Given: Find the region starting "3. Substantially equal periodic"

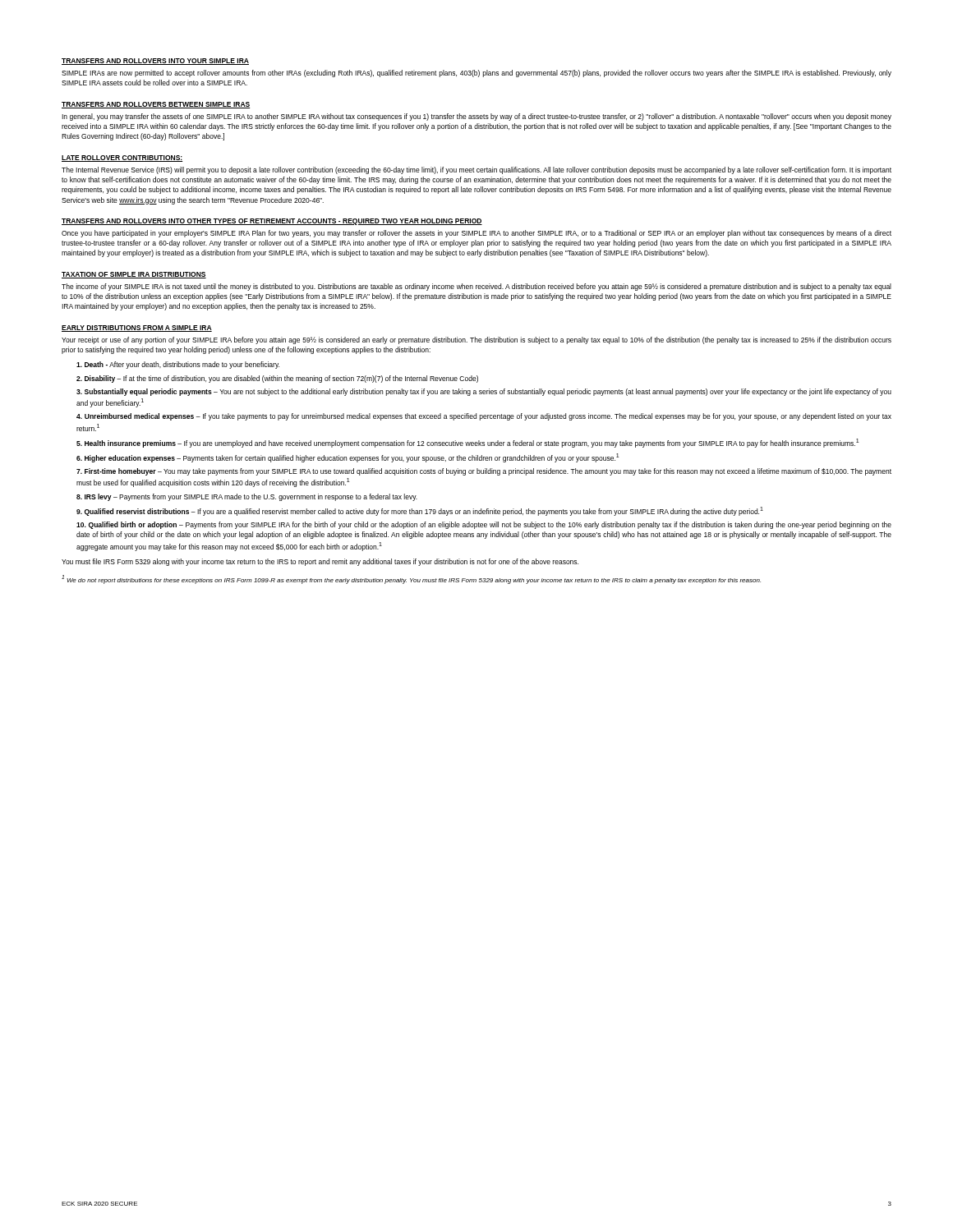Looking at the screenshot, I should (484, 398).
